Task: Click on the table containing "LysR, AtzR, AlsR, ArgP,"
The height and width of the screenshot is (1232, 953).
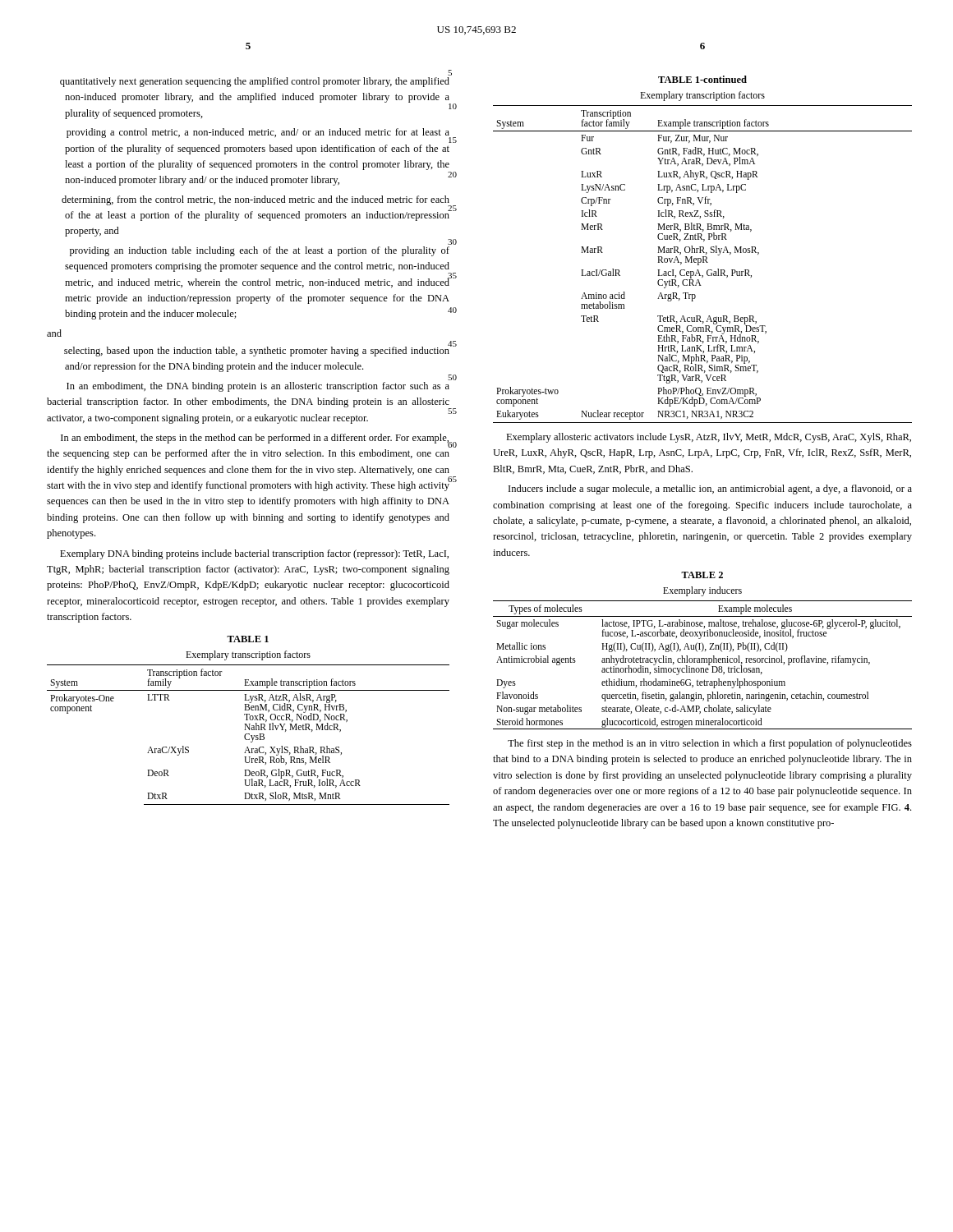Action: point(248,735)
